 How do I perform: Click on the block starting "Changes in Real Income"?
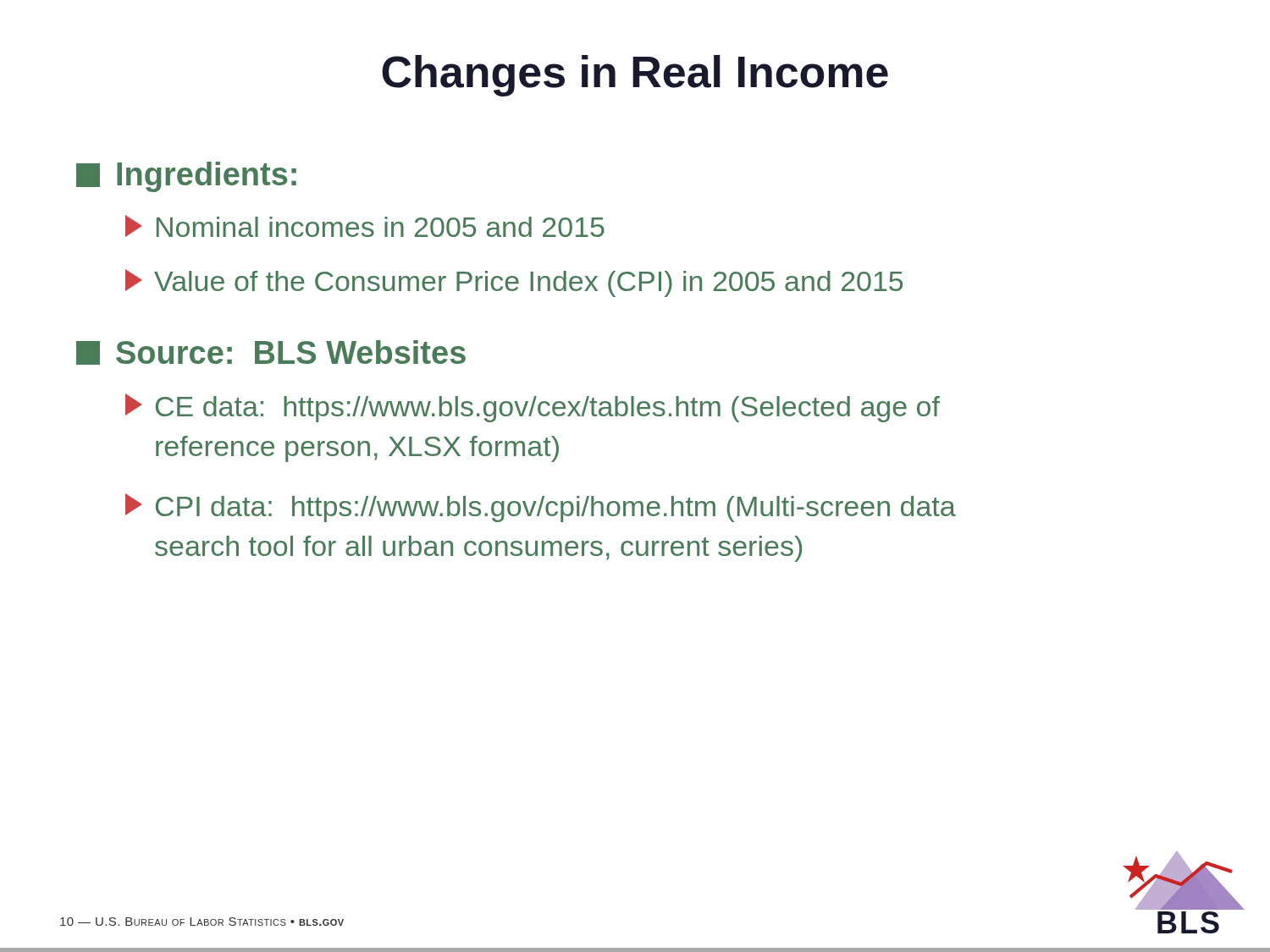click(x=635, y=72)
